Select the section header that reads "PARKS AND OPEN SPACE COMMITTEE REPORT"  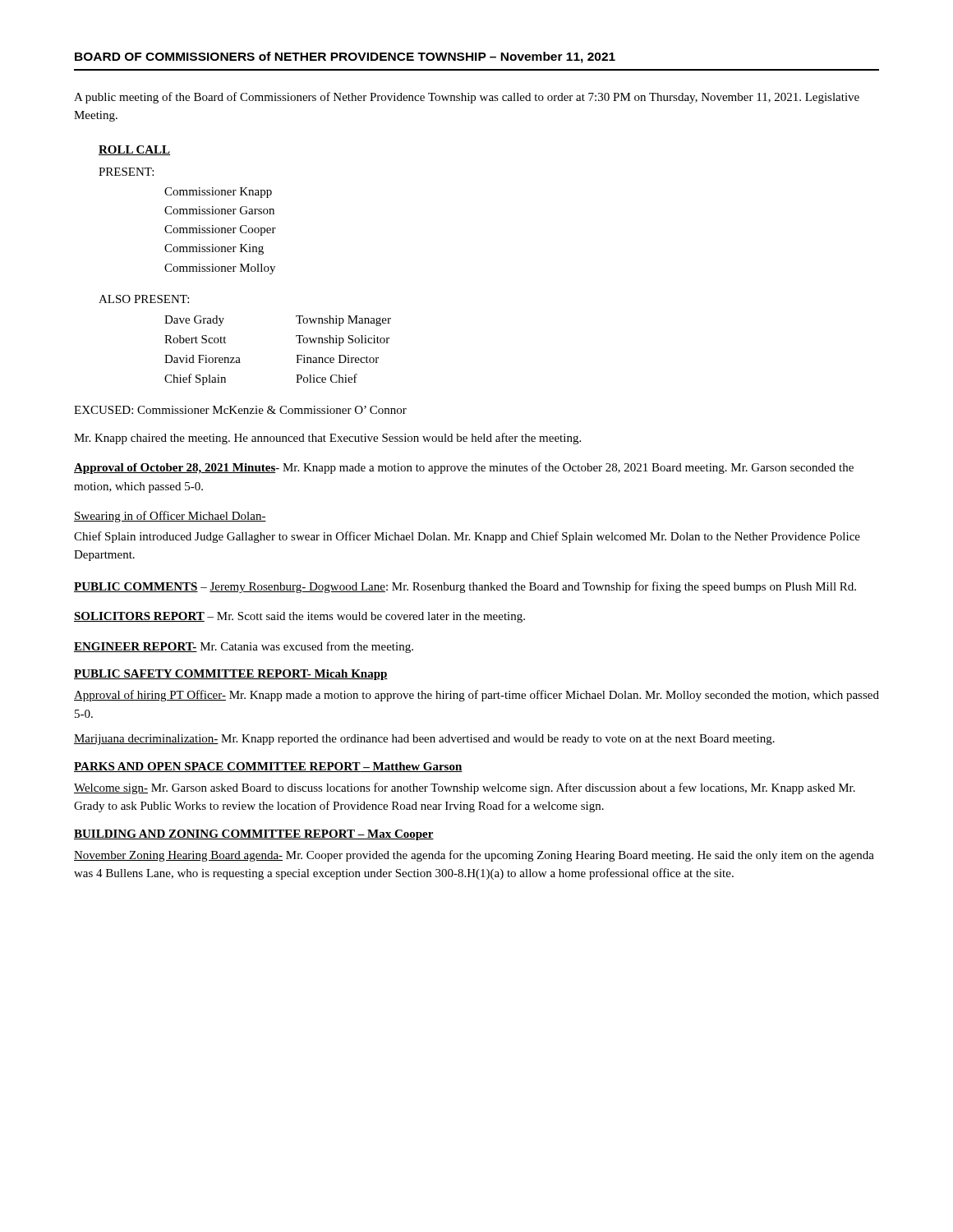pos(268,766)
